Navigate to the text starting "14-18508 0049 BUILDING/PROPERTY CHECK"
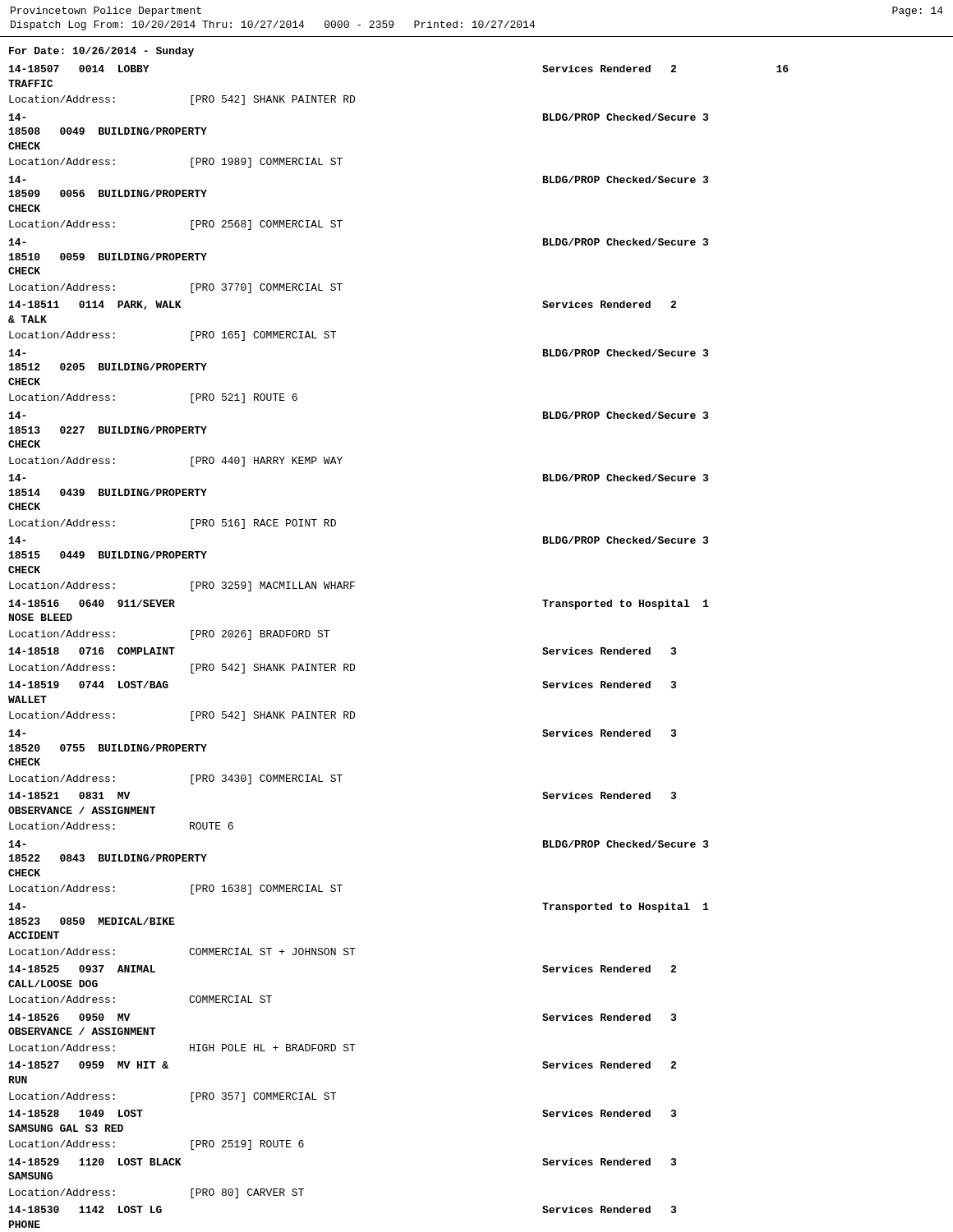This screenshot has width=953, height=1232. (x=15, y=118)
